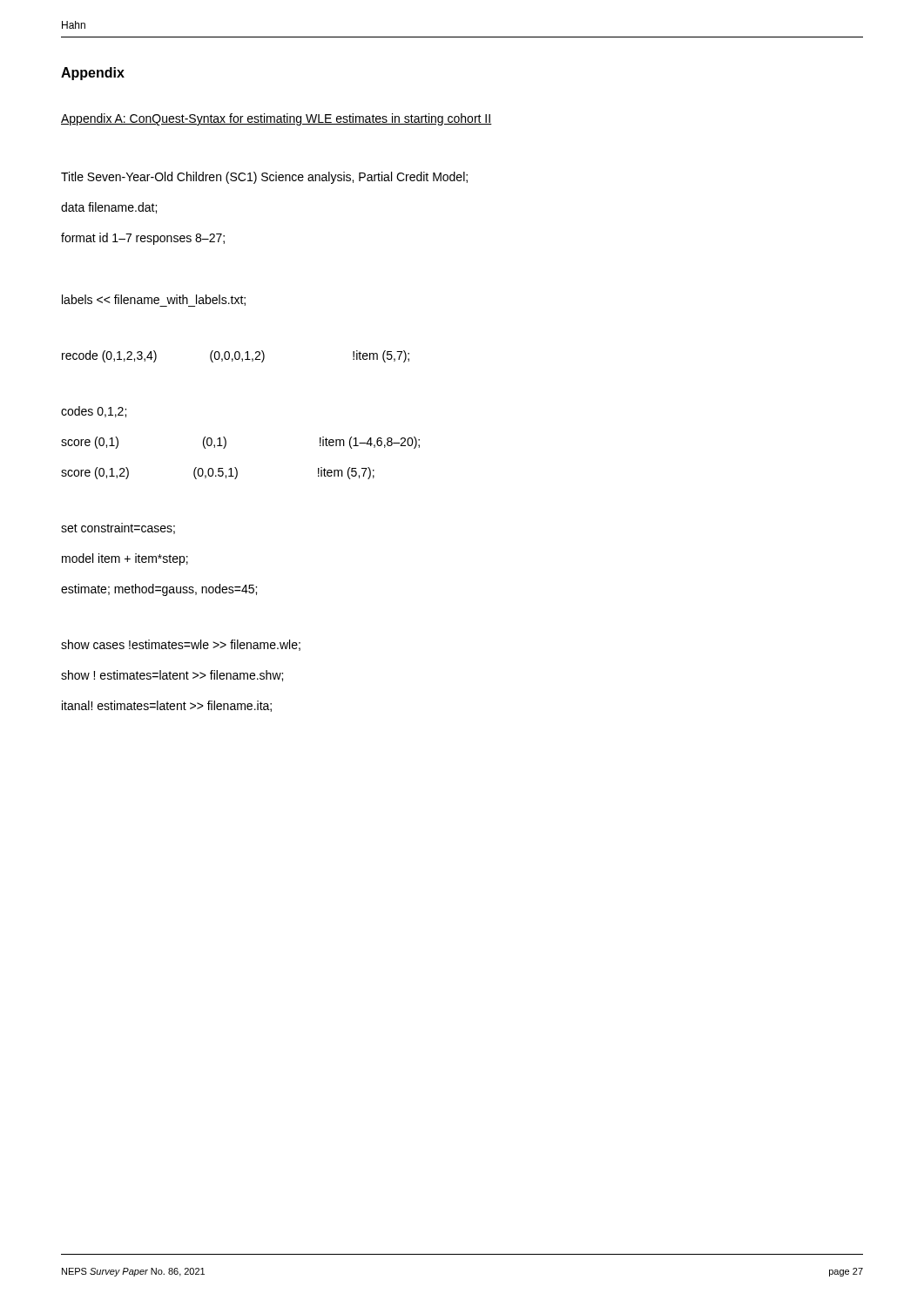Select the text containing "data filename.dat;"

coord(109,207)
